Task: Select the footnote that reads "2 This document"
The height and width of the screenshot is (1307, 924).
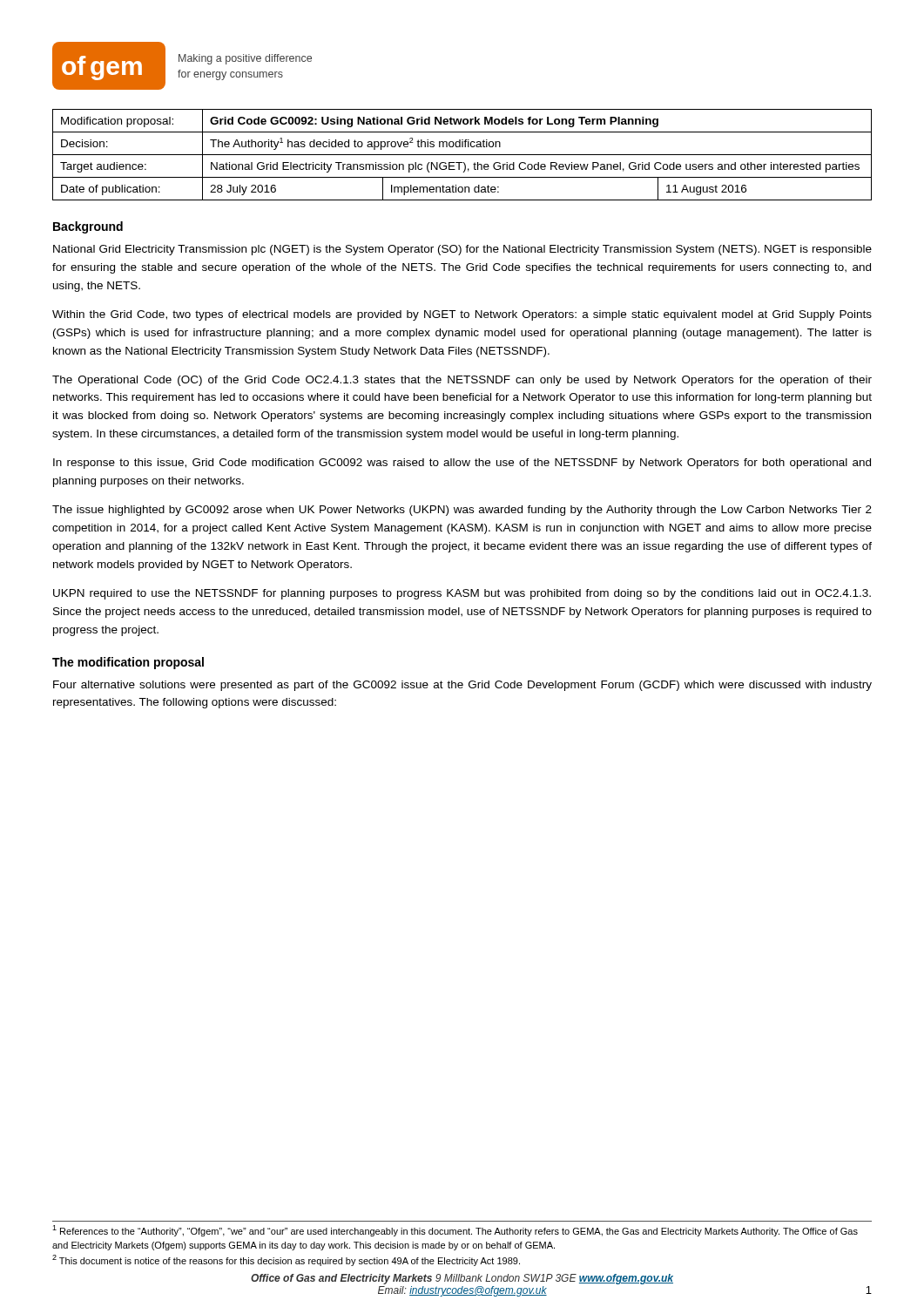Action: 287,1260
